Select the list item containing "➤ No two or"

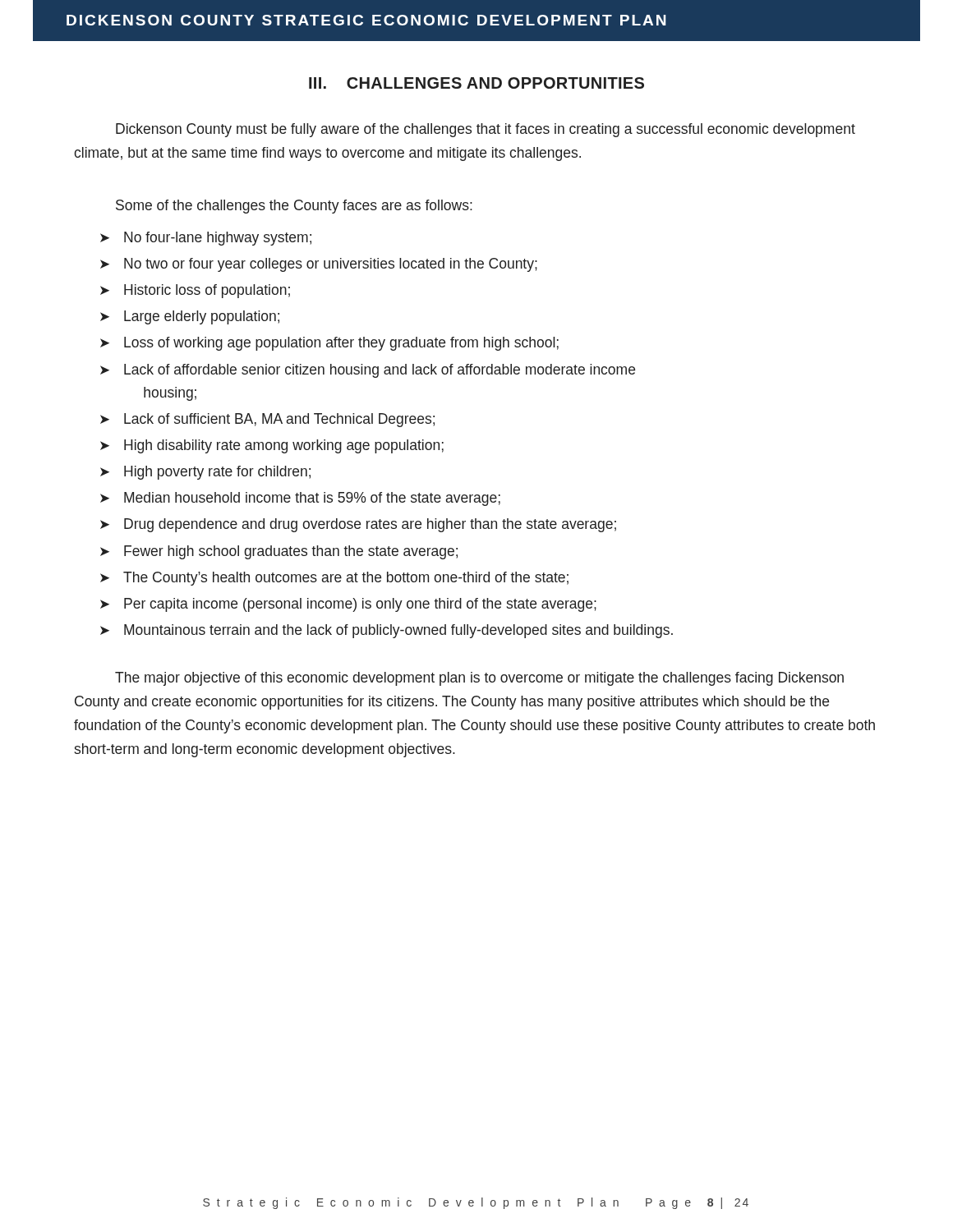pyautogui.click(x=481, y=264)
